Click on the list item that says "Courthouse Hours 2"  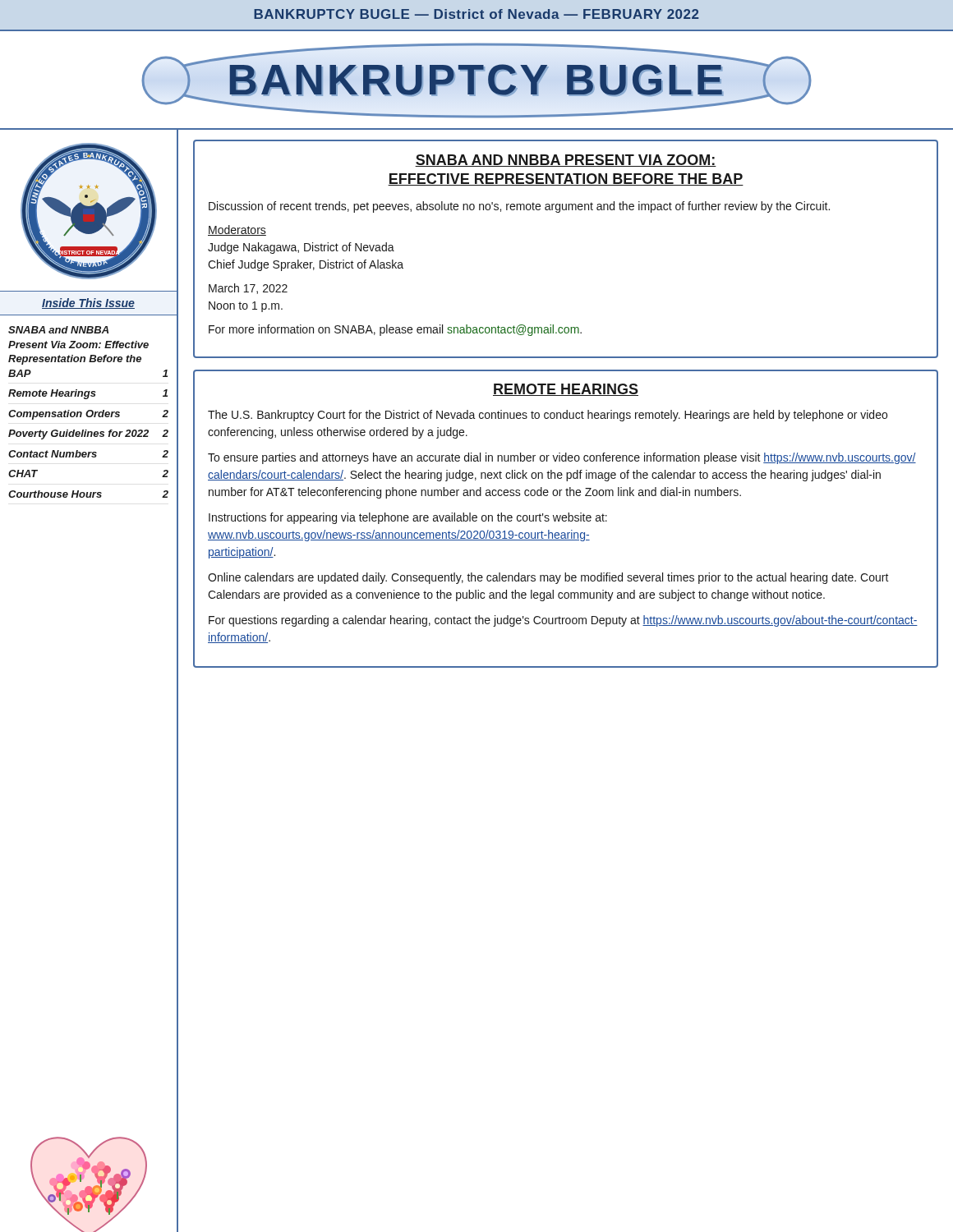[88, 494]
